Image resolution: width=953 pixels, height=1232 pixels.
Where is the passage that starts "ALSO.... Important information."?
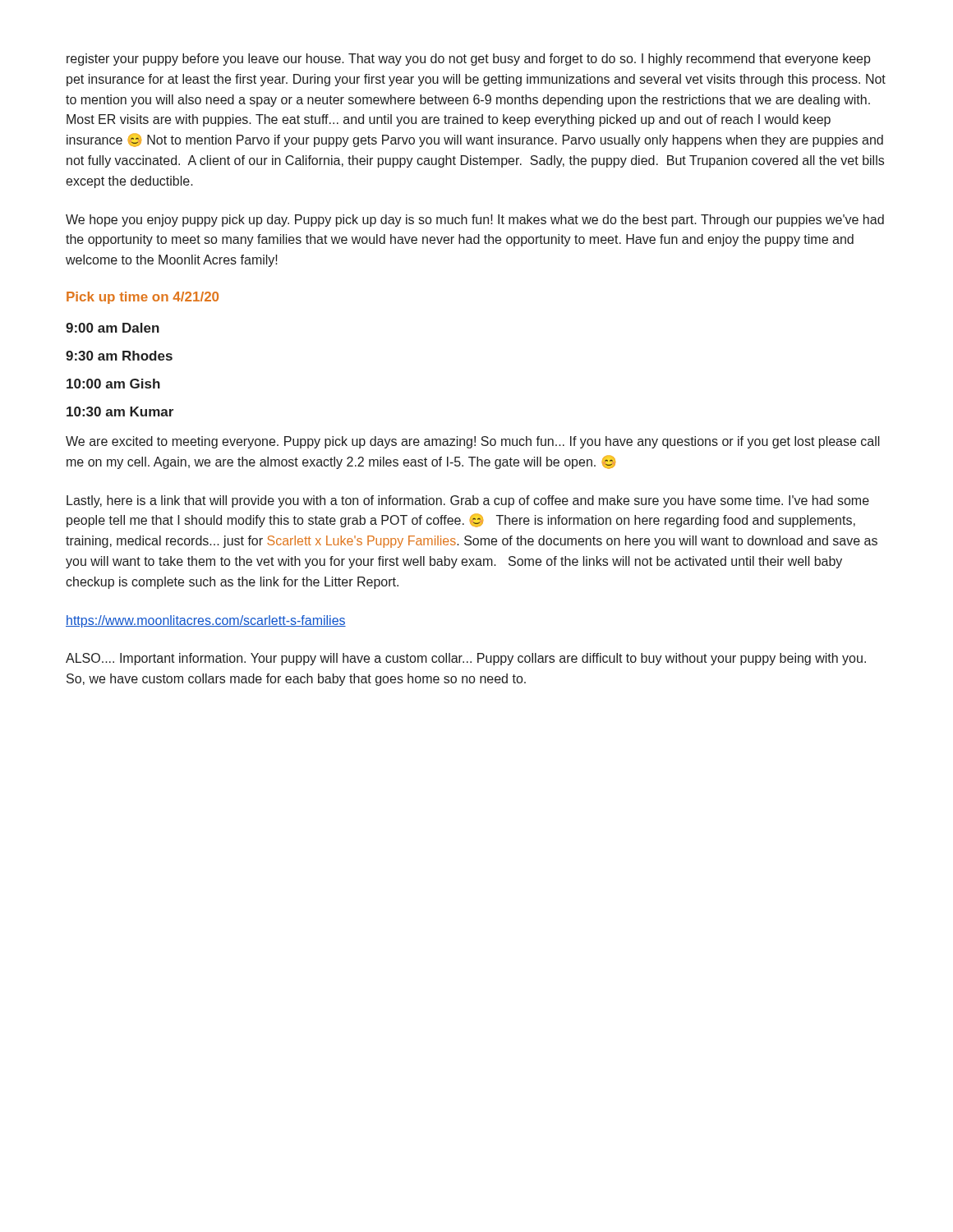(x=466, y=669)
